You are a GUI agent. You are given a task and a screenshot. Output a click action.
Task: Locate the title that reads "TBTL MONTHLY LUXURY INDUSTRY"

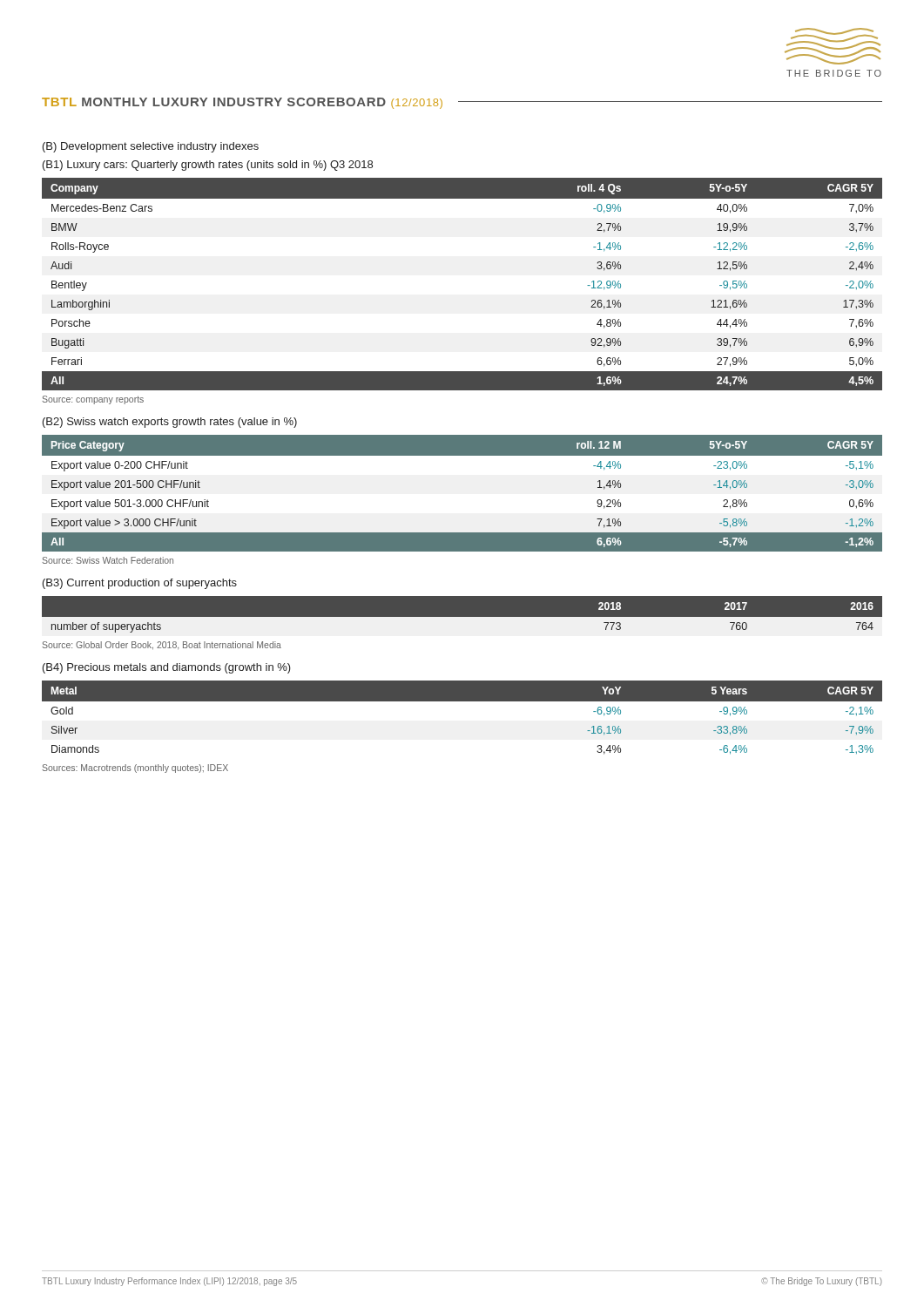pyautogui.click(x=462, y=101)
